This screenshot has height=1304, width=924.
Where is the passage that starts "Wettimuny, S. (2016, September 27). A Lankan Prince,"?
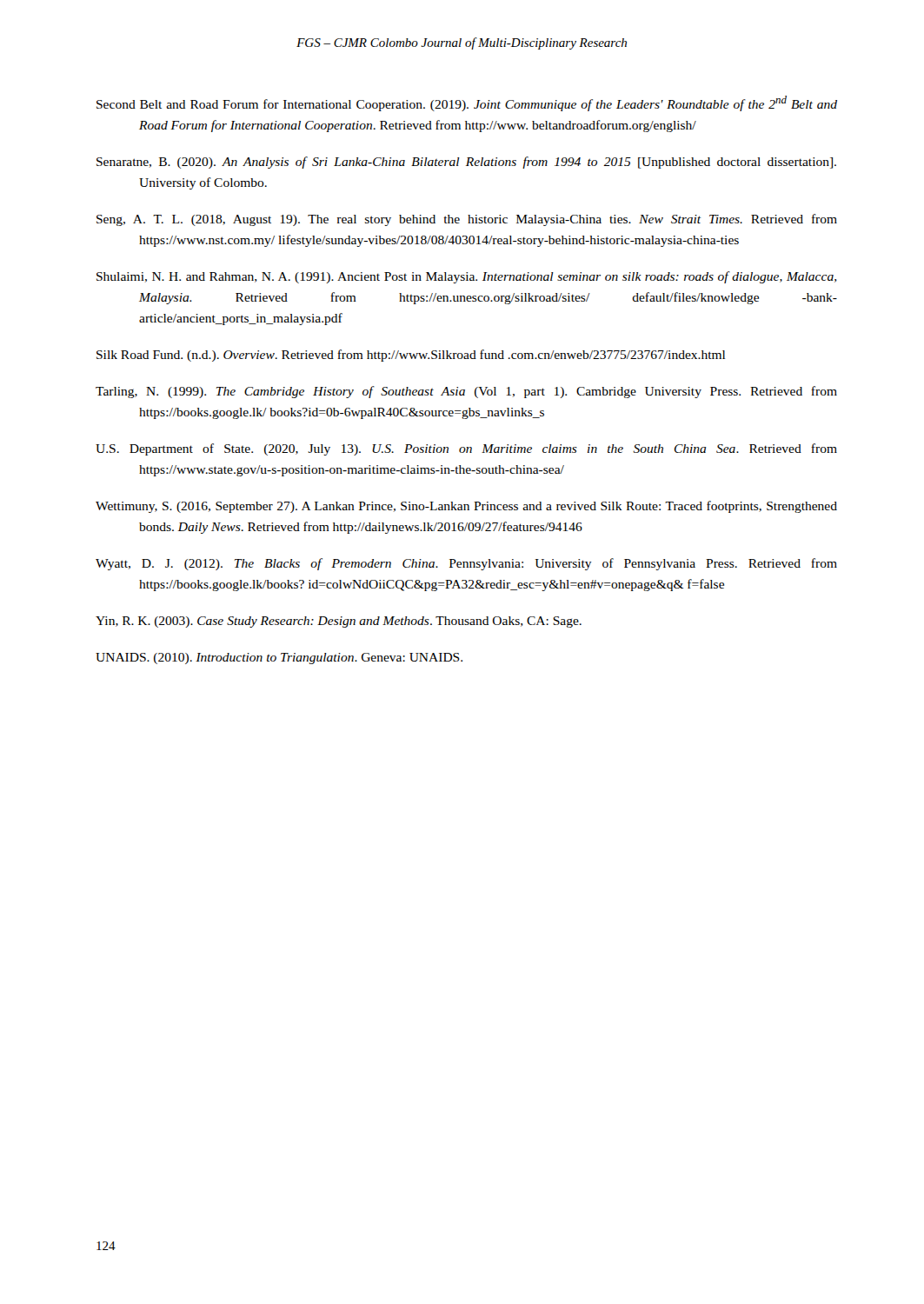(466, 516)
